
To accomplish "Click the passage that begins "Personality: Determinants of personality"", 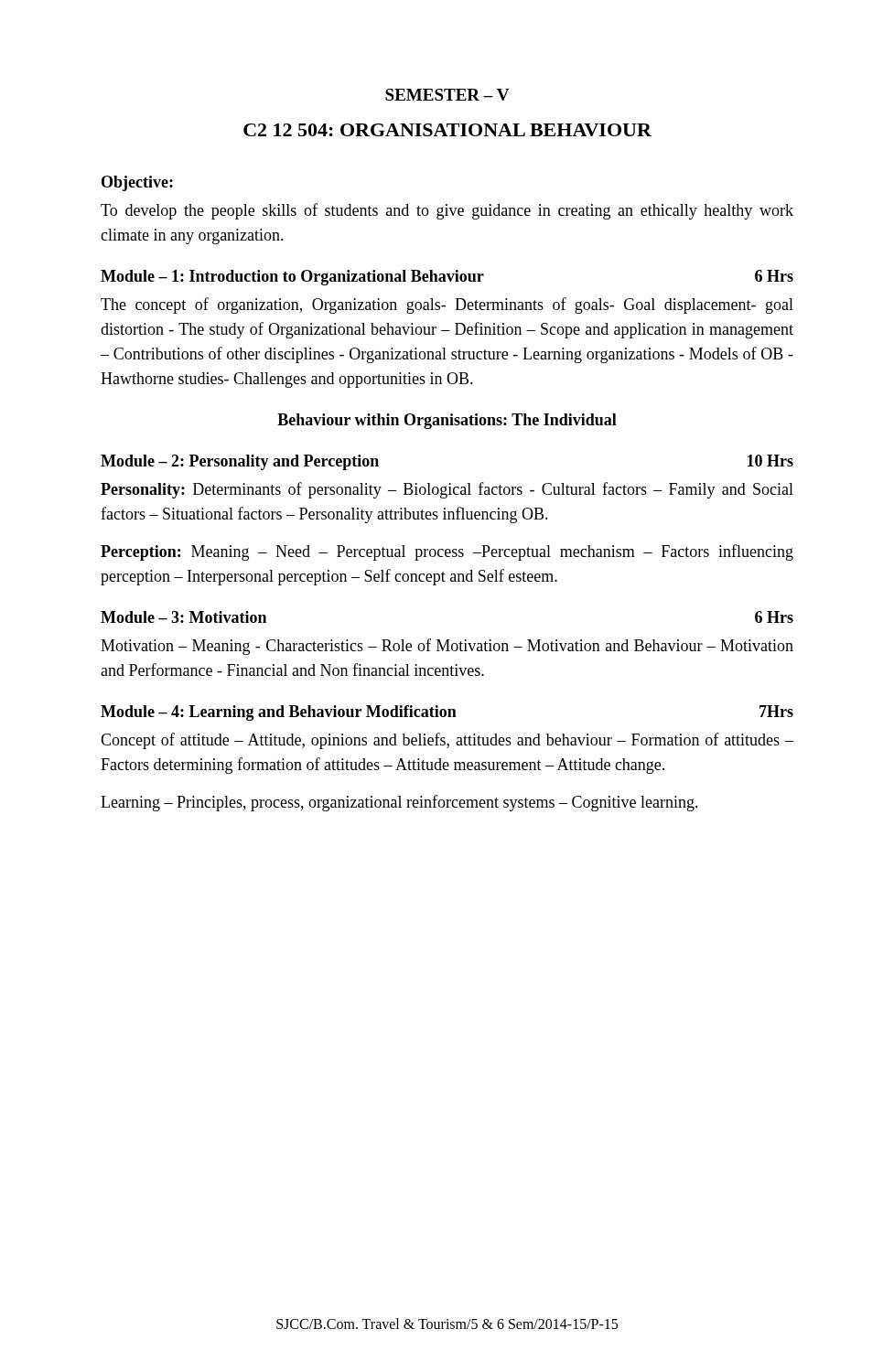I will click(447, 502).
